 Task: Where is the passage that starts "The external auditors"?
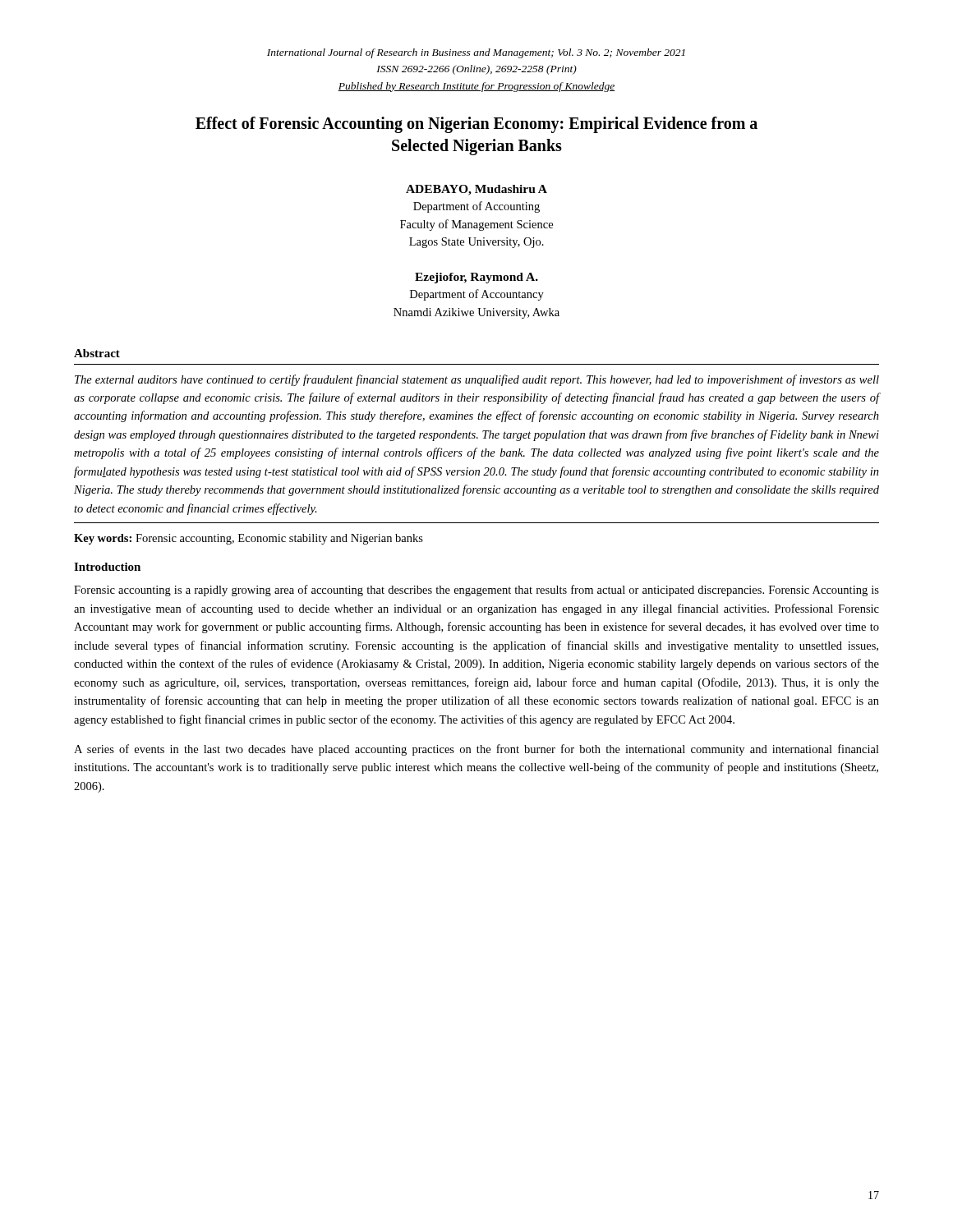pos(476,444)
